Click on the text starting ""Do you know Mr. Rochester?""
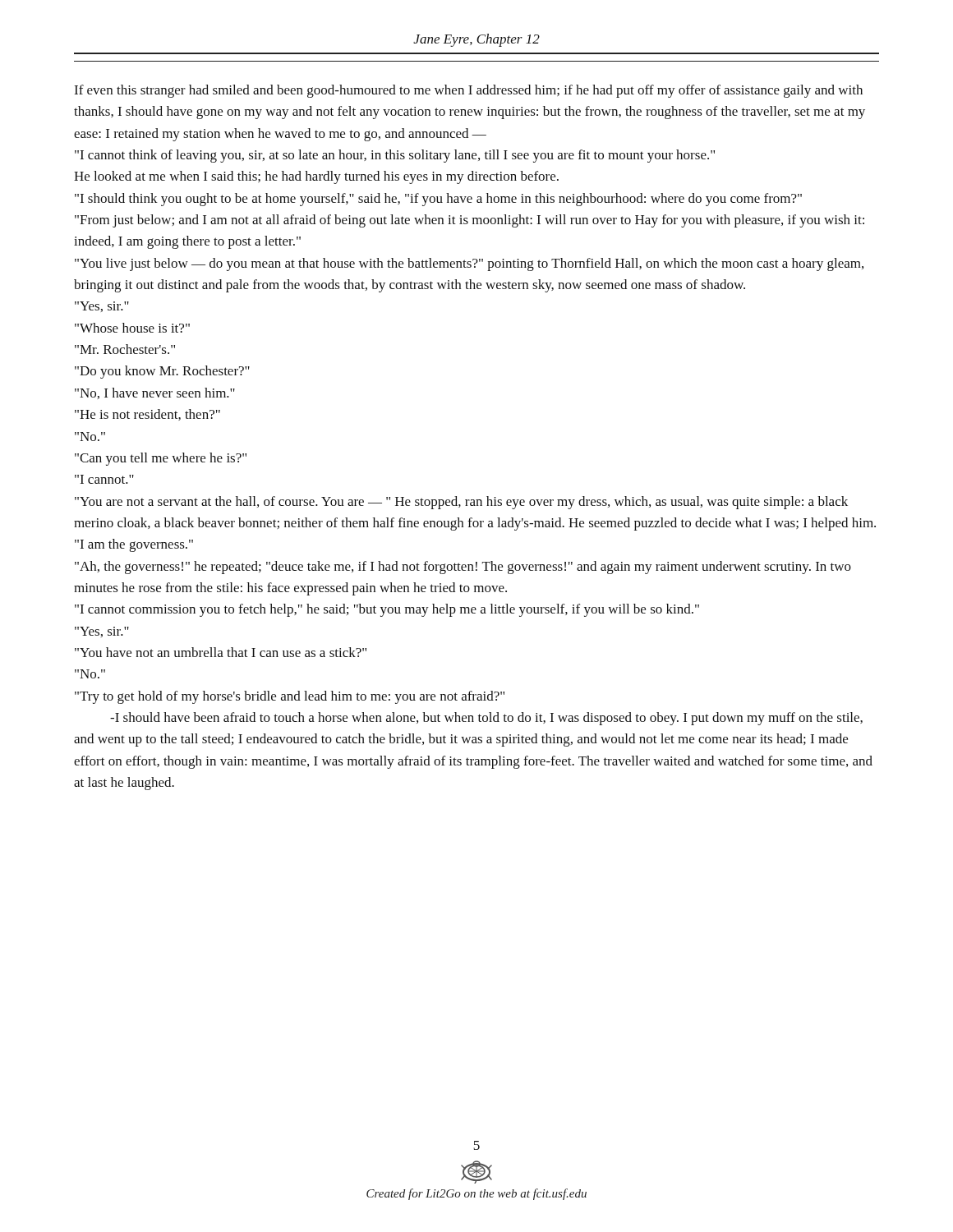The width and height of the screenshot is (953, 1232). coord(162,372)
